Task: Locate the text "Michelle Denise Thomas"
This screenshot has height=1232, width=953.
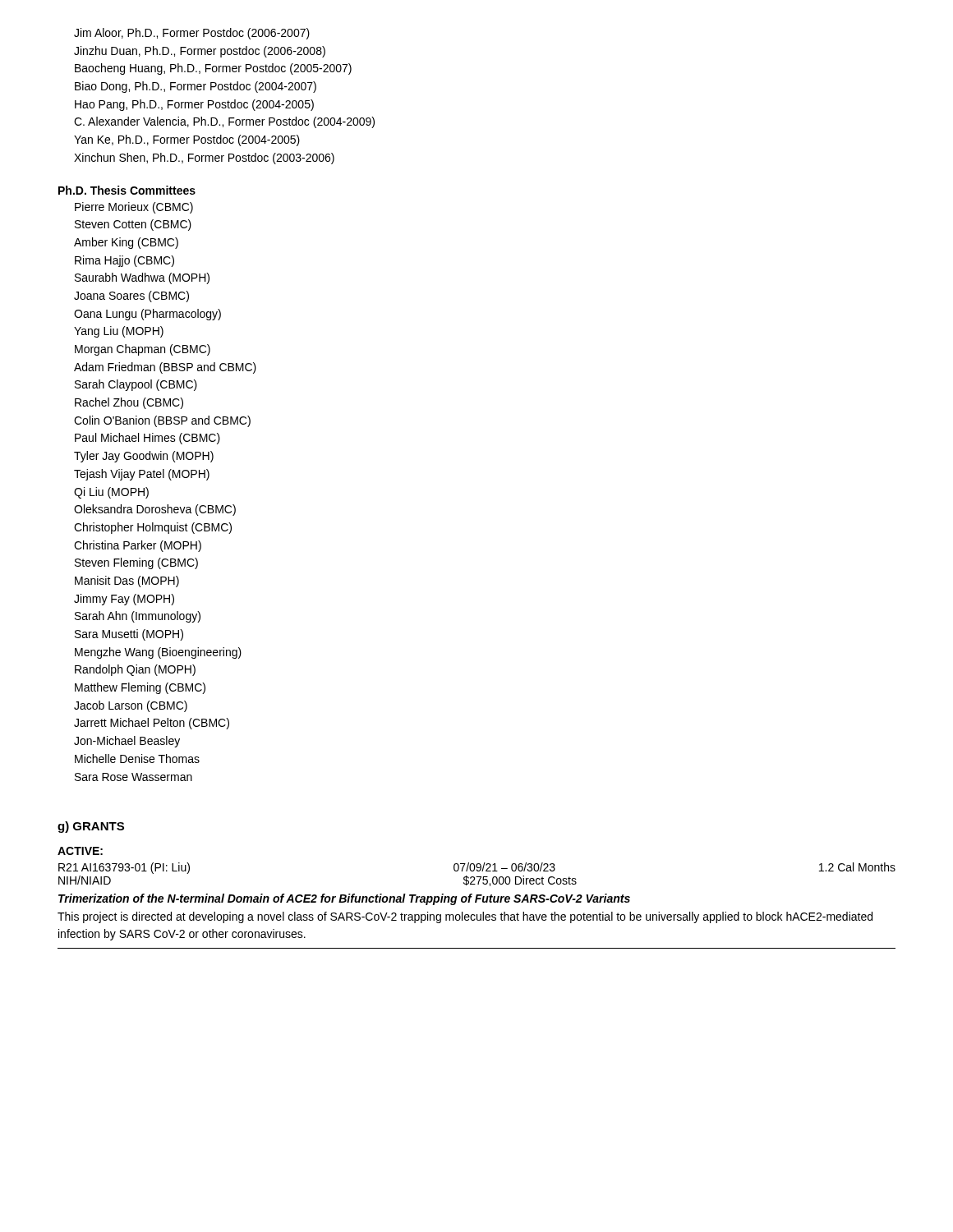Action: tap(137, 759)
